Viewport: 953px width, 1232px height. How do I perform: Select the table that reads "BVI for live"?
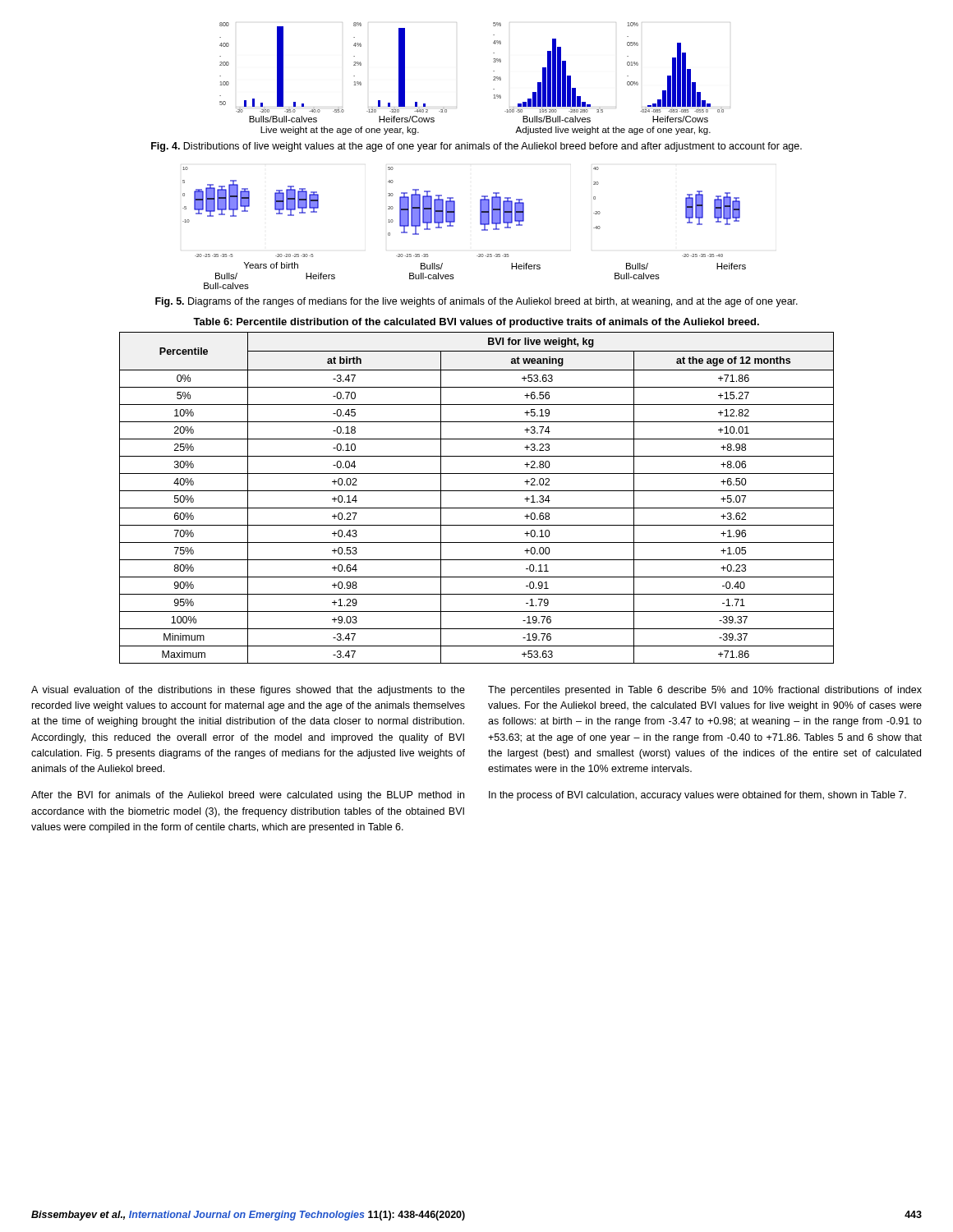point(476,490)
